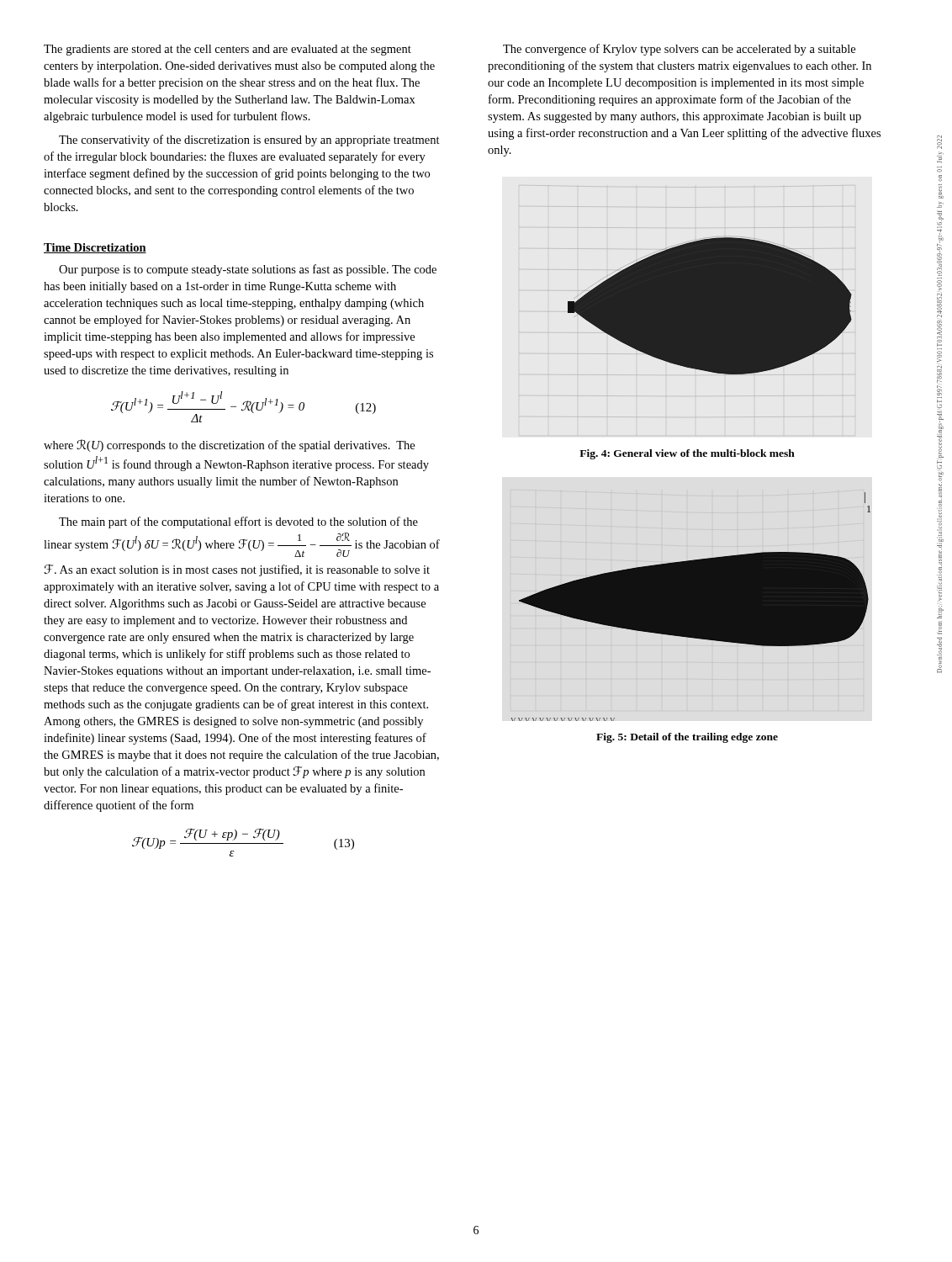Screen dimensions: 1262x952
Task: Click on the region starting "The convergence of Krylov type"
Action: point(687,99)
